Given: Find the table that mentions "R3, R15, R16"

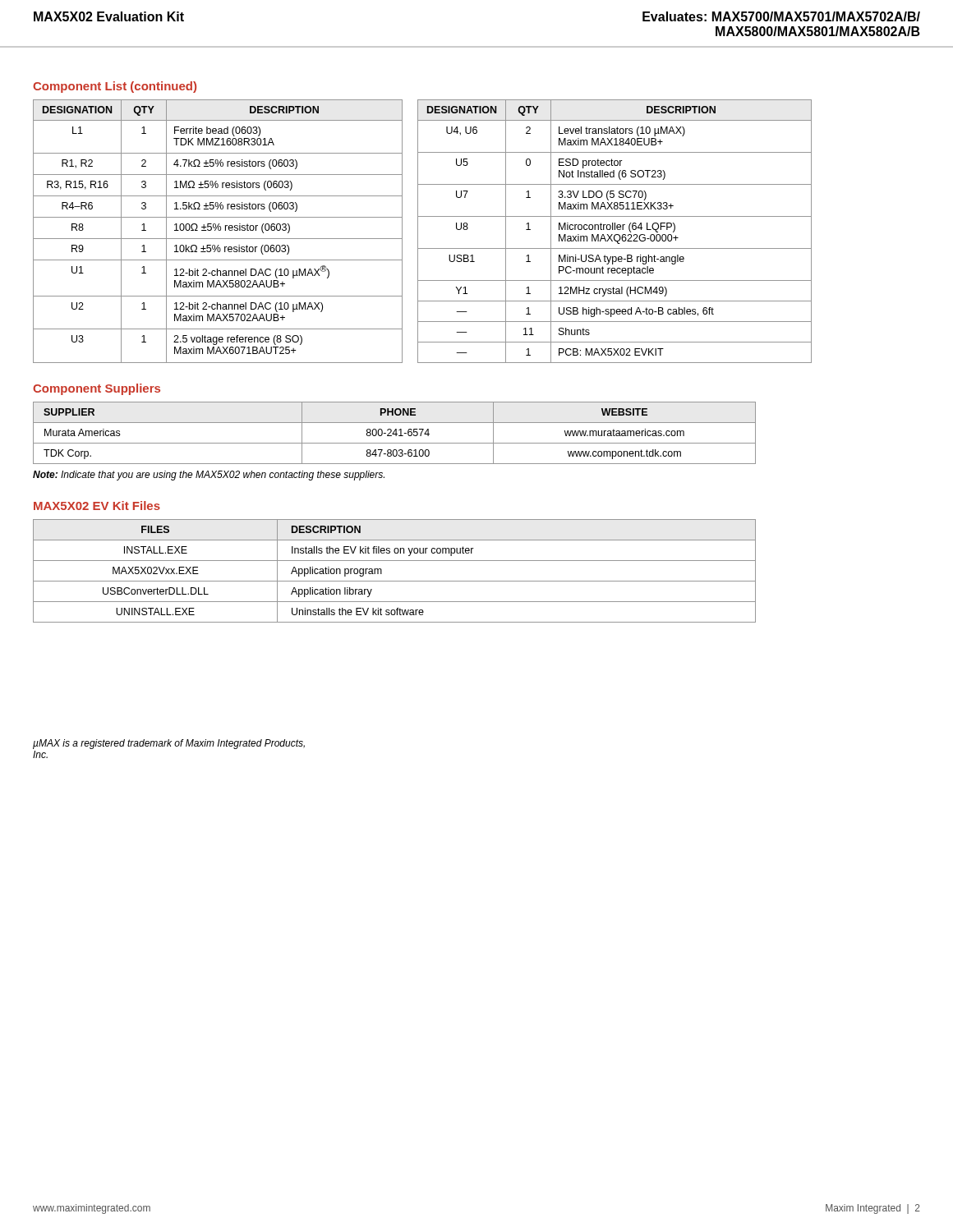Looking at the screenshot, I should click(476, 231).
